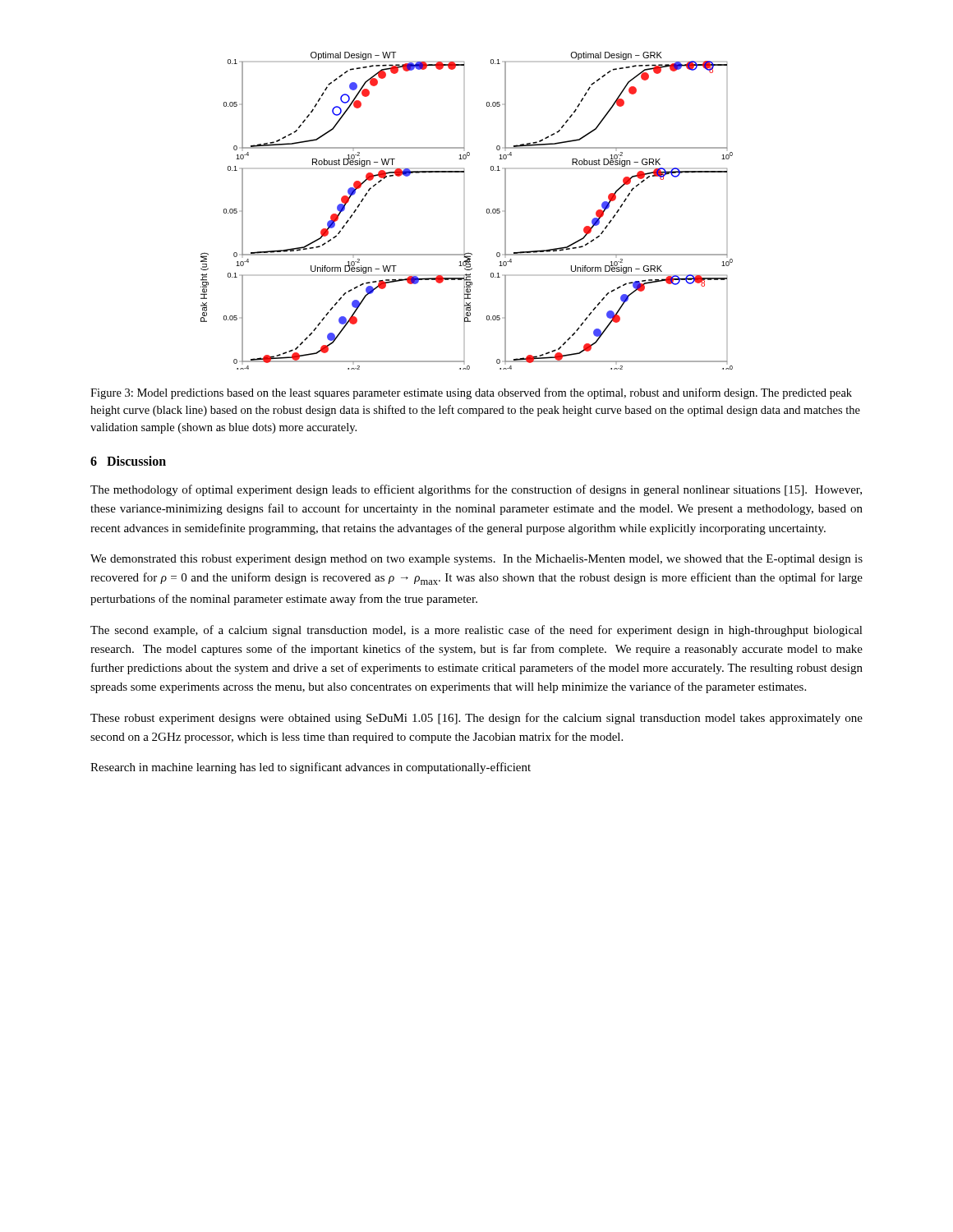Find the block on this page that starts "These robust experiment designs"

click(476, 727)
